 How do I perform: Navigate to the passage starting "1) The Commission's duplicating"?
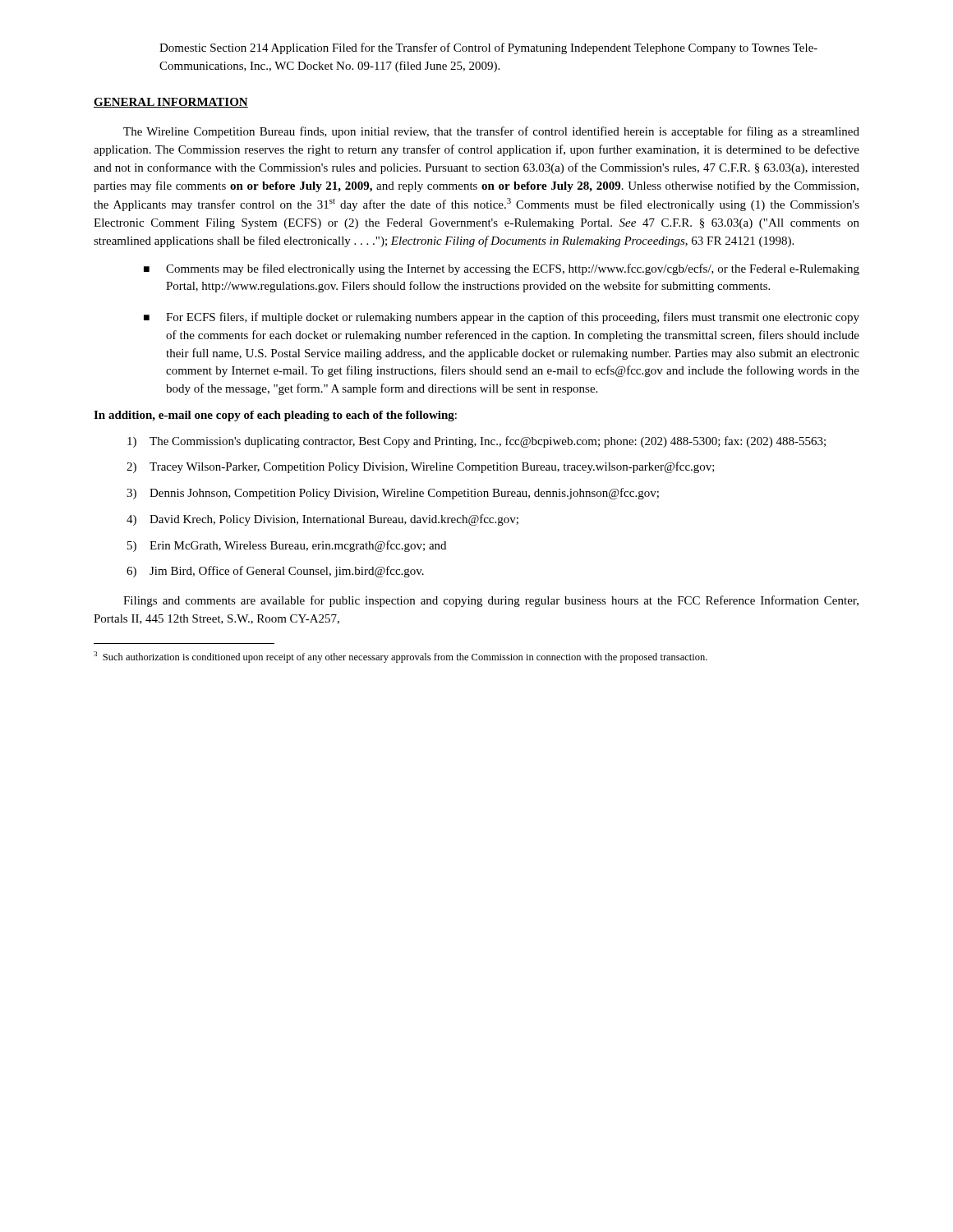493,441
